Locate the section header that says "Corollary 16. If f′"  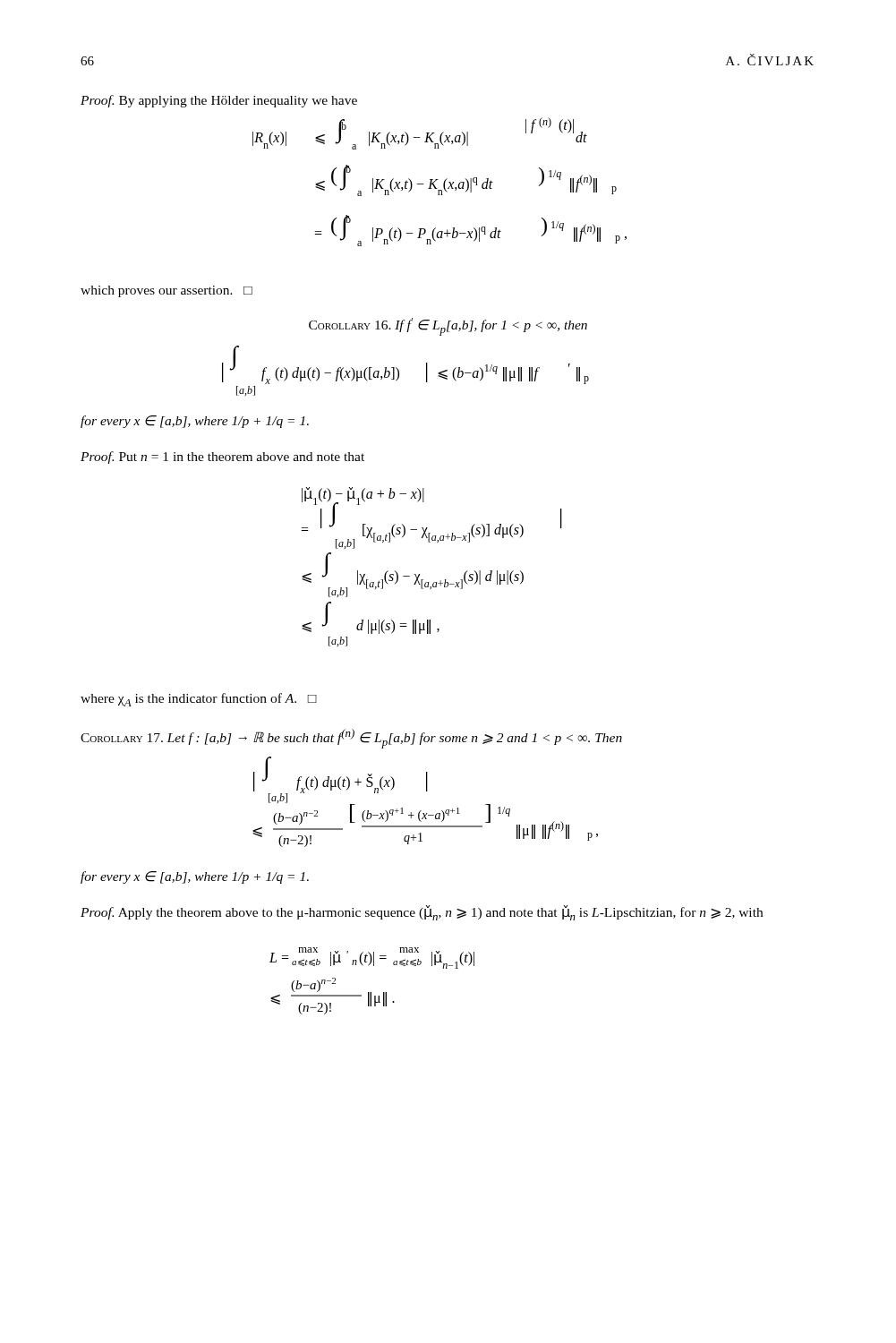click(x=448, y=326)
